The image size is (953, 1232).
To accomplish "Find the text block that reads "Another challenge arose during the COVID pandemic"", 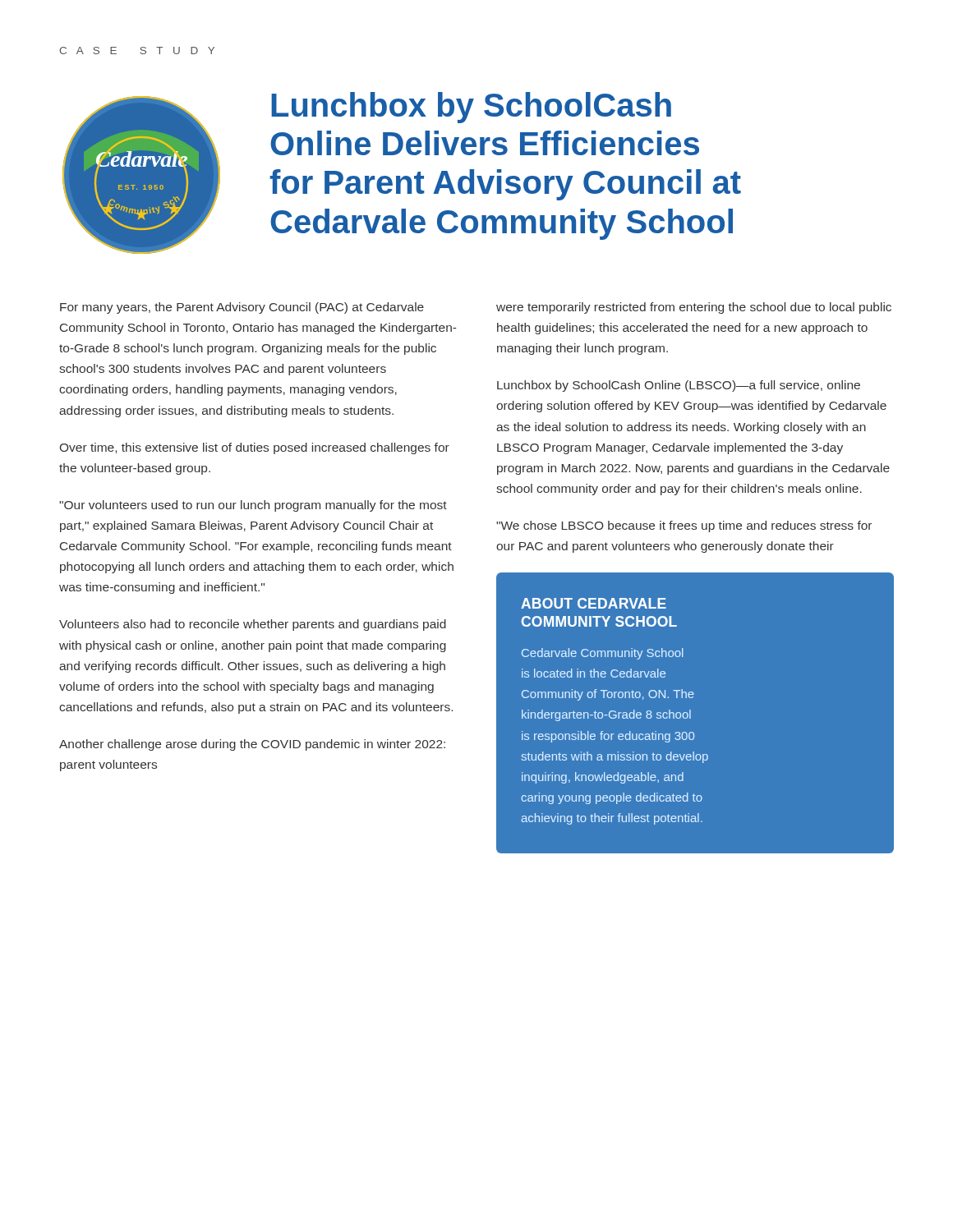I will pyautogui.click(x=258, y=754).
